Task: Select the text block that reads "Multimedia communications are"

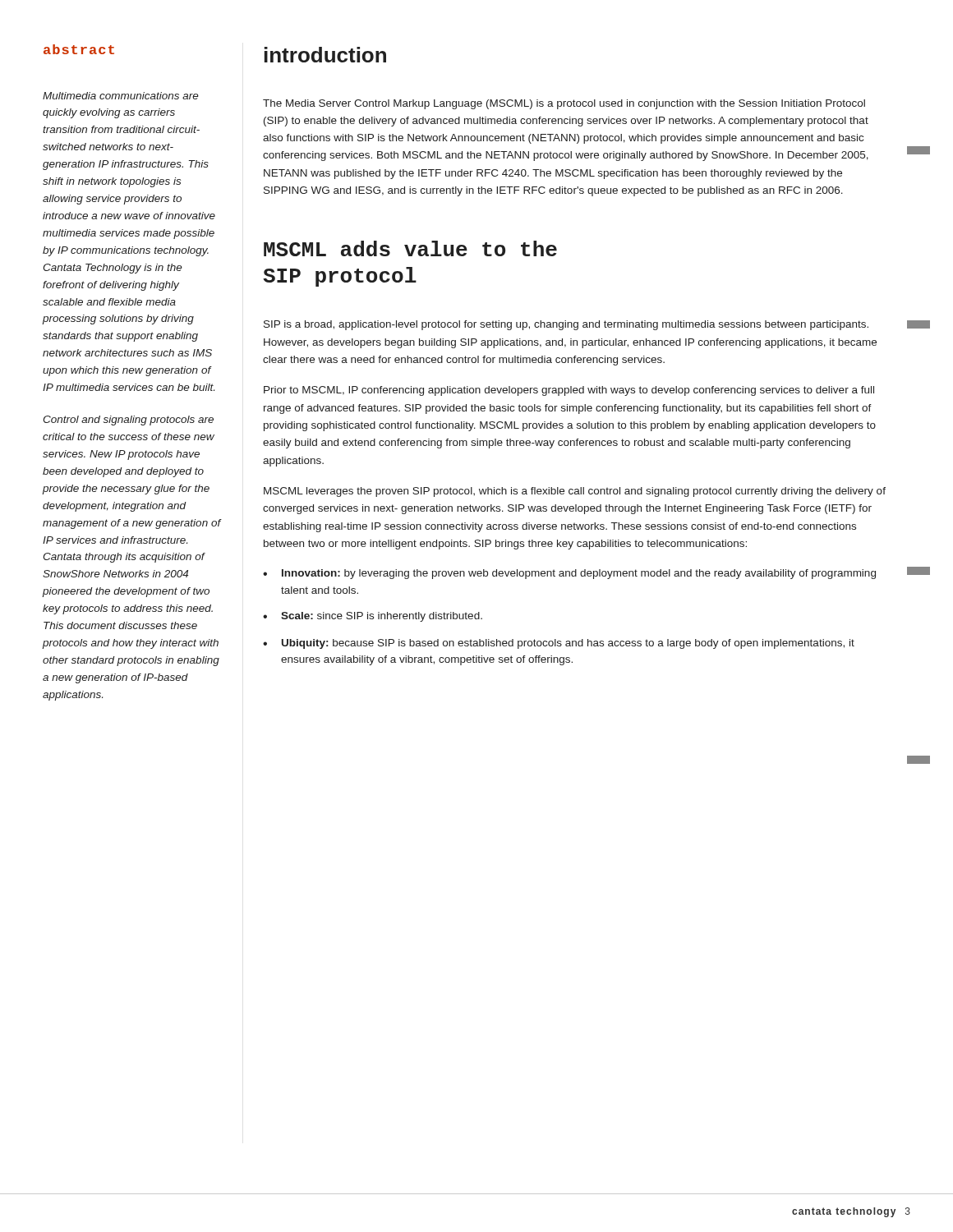Action: pyautogui.click(x=132, y=242)
